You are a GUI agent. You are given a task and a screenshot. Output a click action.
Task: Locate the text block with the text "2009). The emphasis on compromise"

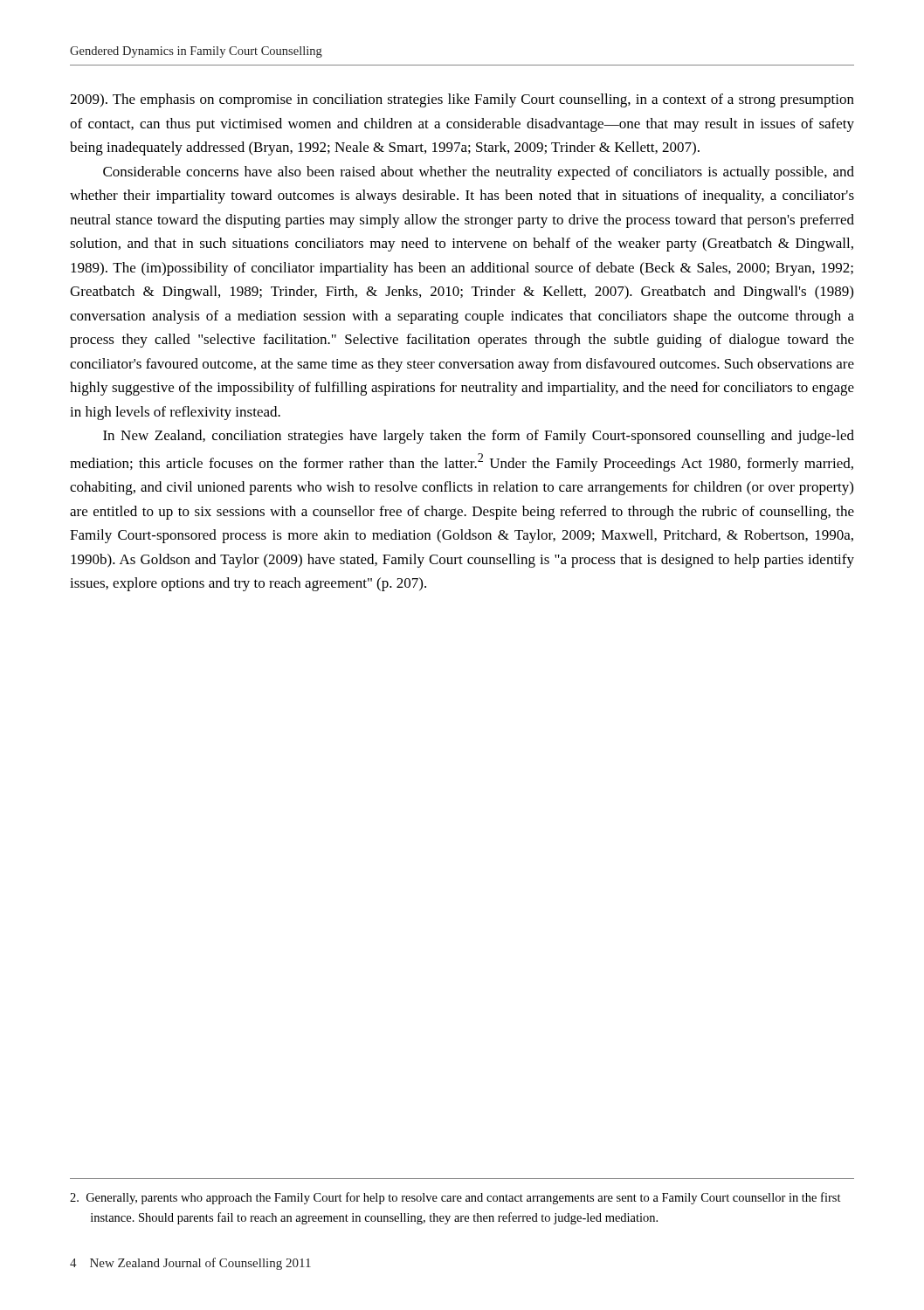point(462,341)
